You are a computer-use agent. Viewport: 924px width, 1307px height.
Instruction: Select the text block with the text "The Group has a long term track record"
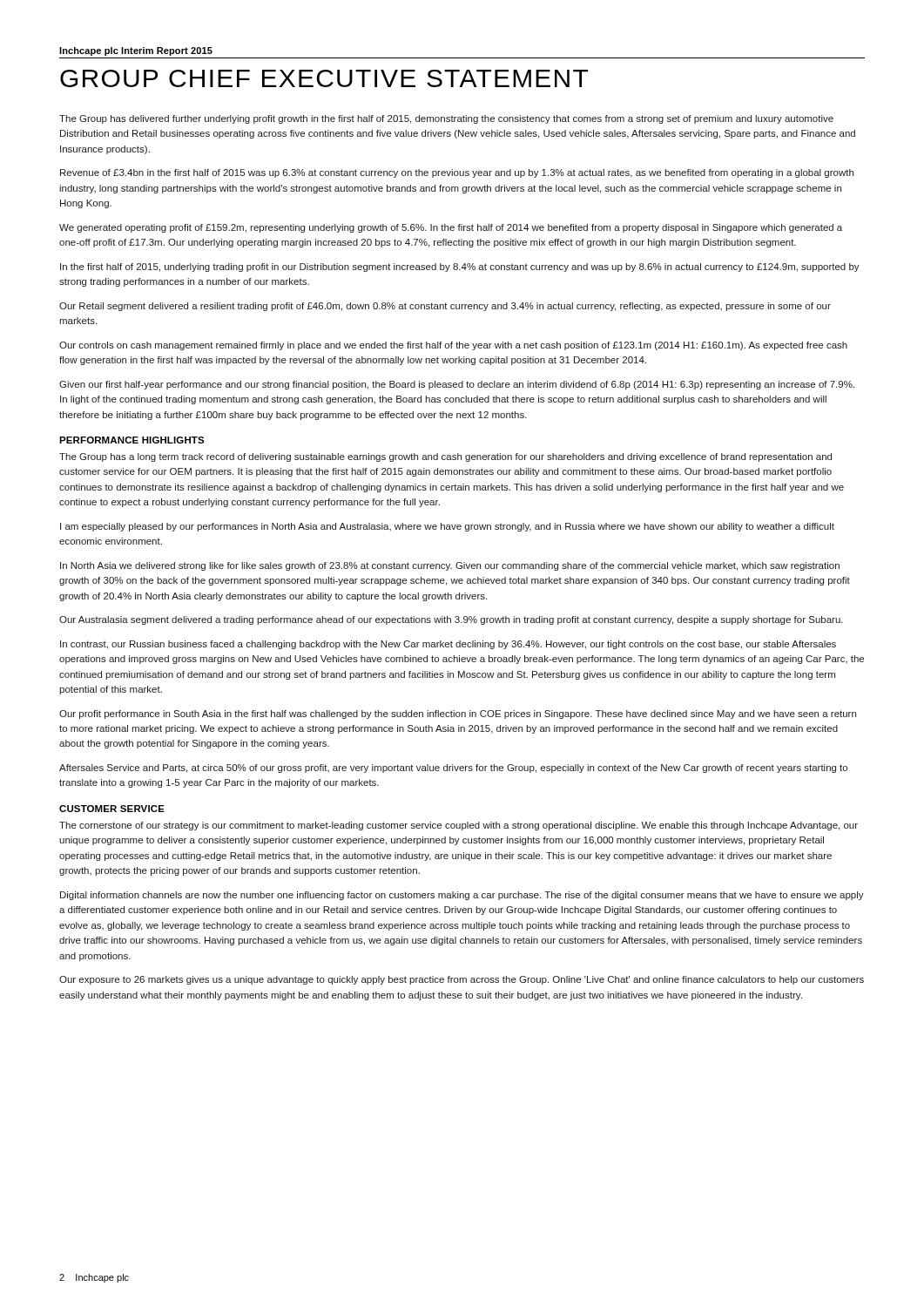point(452,479)
